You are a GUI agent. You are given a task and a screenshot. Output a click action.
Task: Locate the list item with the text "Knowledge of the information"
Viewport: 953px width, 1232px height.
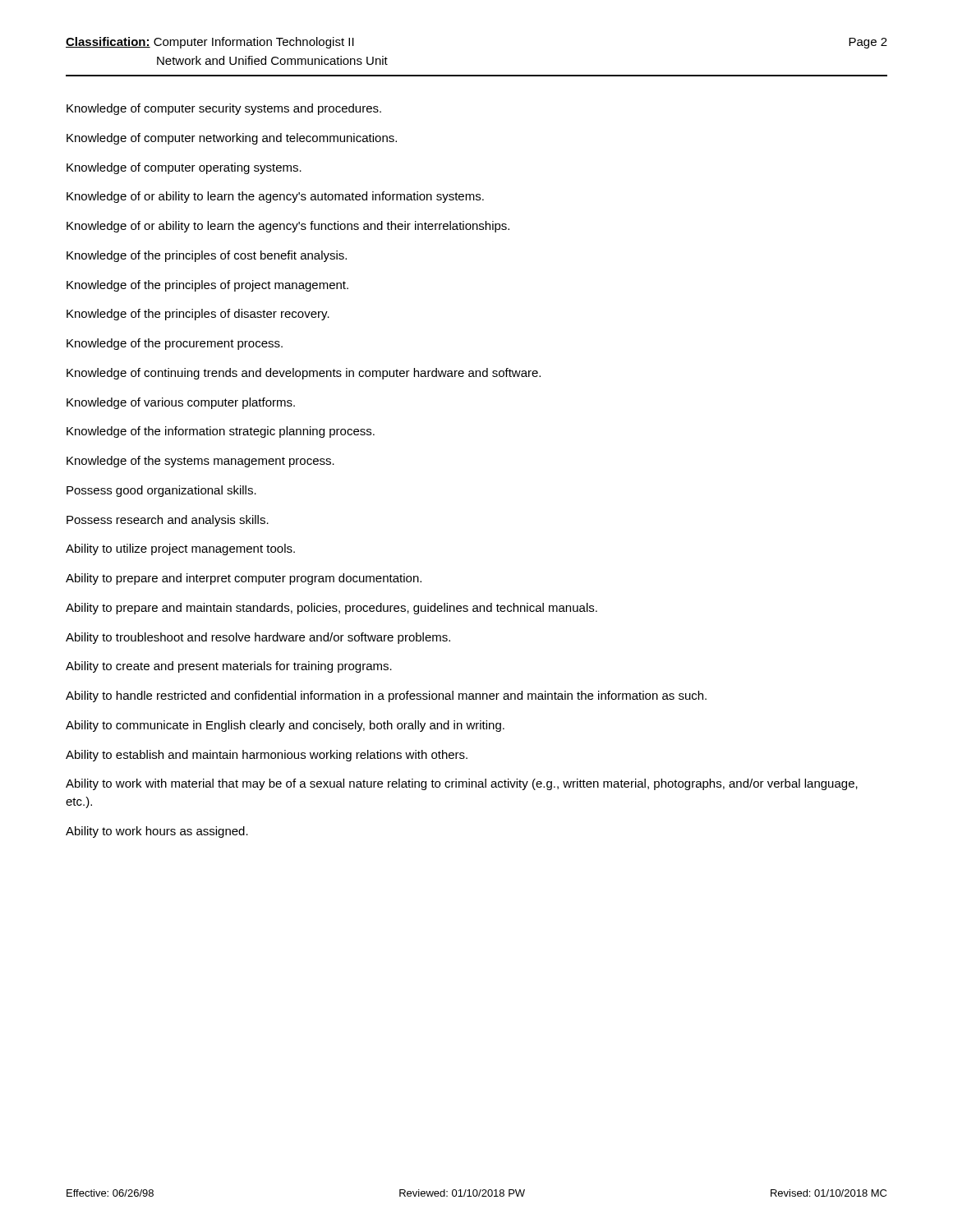click(x=221, y=431)
